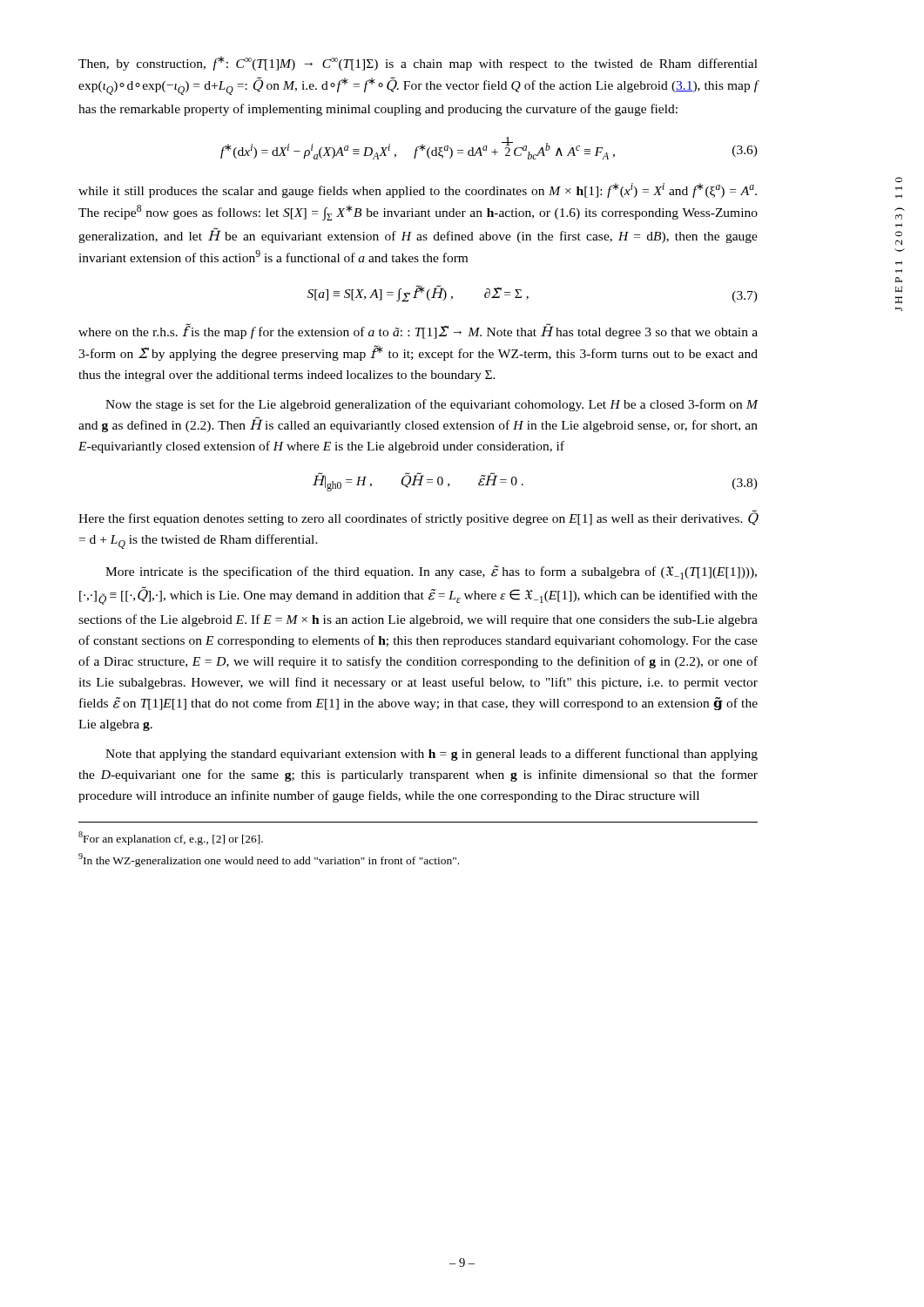Locate the block starting "9In the WZ-generalization one would need to"
The width and height of the screenshot is (924, 1307).
click(269, 859)
